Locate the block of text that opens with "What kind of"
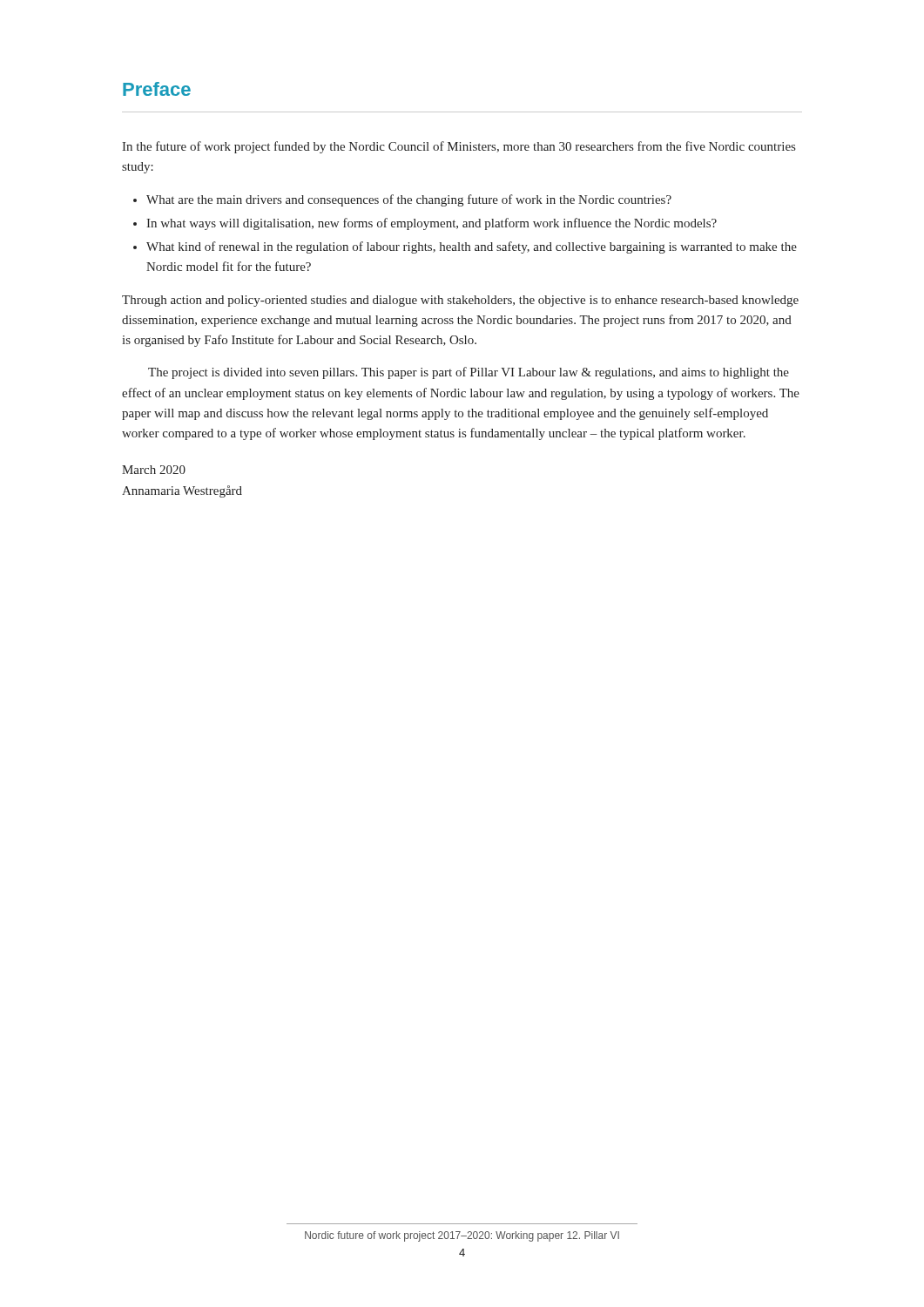The image size is (924, 1307). 471,257
